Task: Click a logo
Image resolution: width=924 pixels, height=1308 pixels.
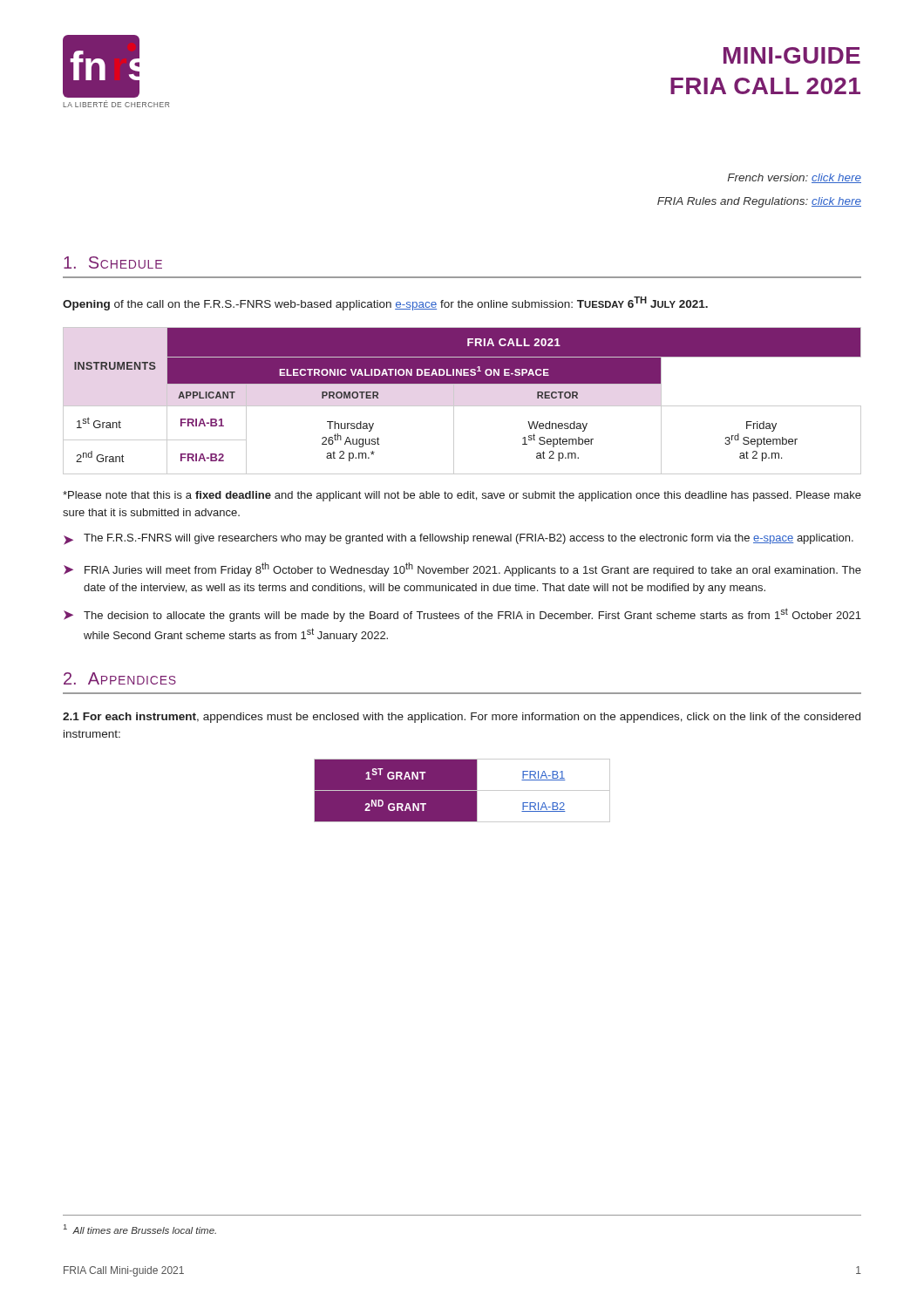Action: tap(119, 75)
